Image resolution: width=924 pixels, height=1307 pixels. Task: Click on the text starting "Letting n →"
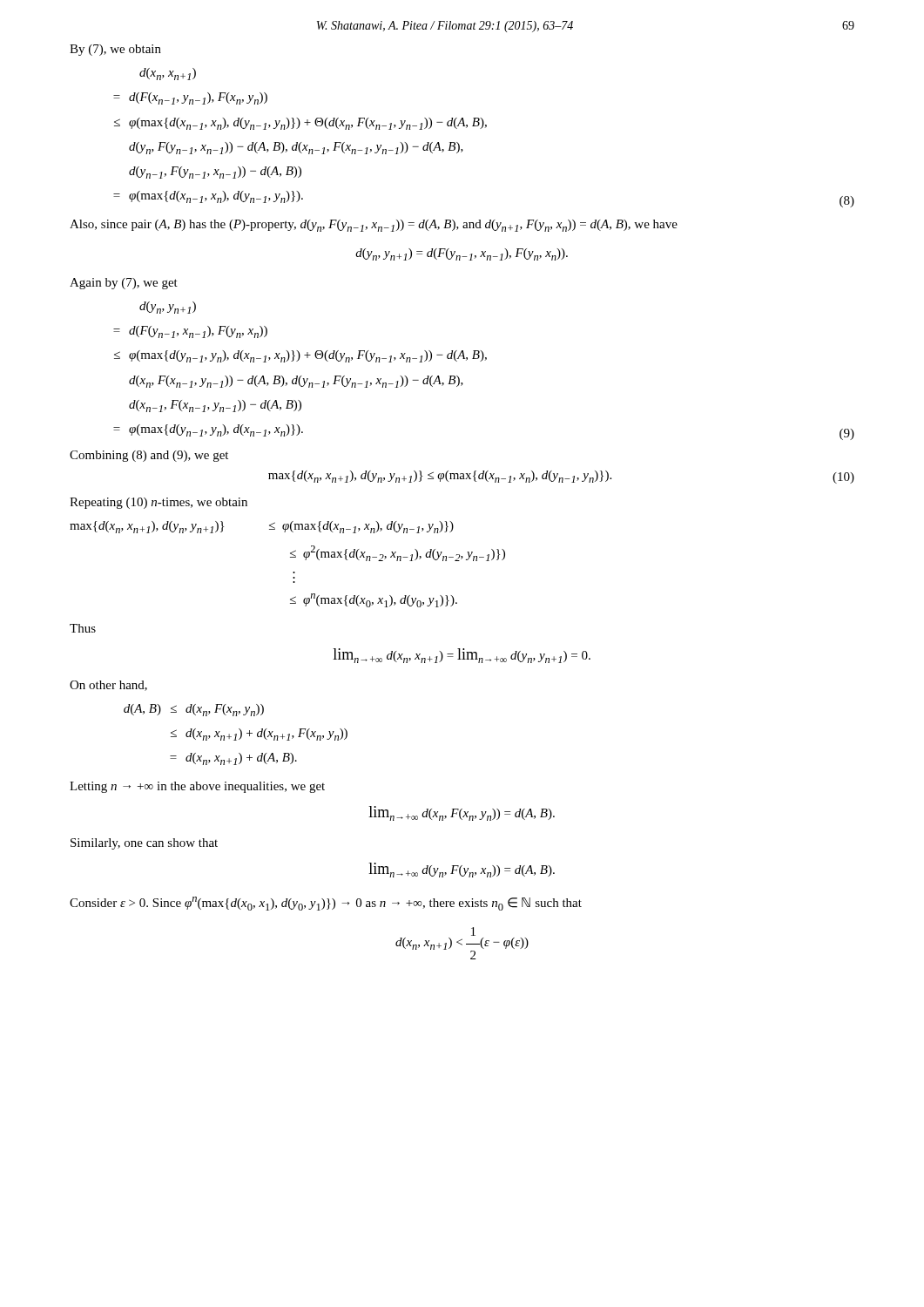pyautogui.click(x=197, y=786)
